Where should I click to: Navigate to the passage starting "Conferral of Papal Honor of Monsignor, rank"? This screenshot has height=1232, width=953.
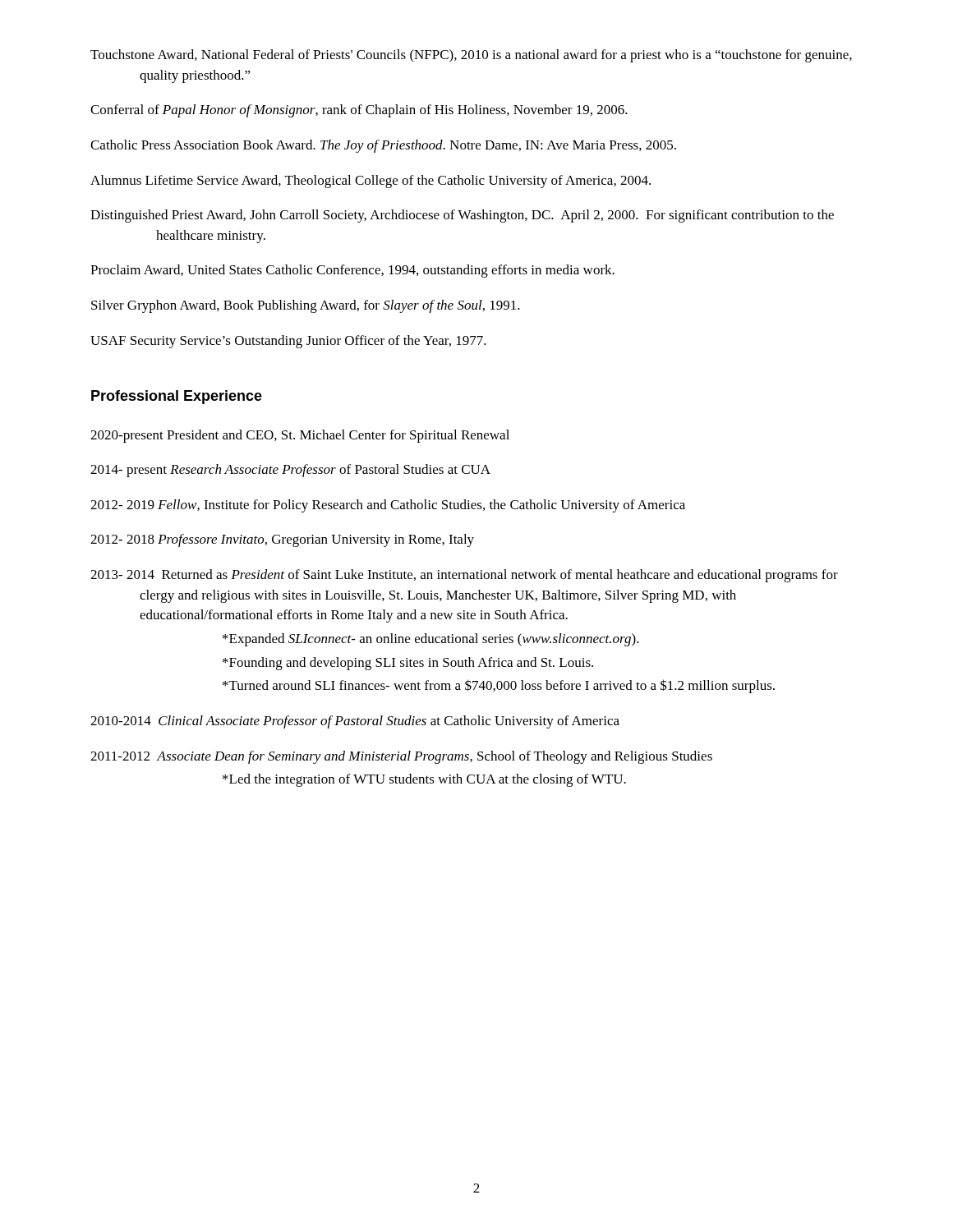pos(359,110)
